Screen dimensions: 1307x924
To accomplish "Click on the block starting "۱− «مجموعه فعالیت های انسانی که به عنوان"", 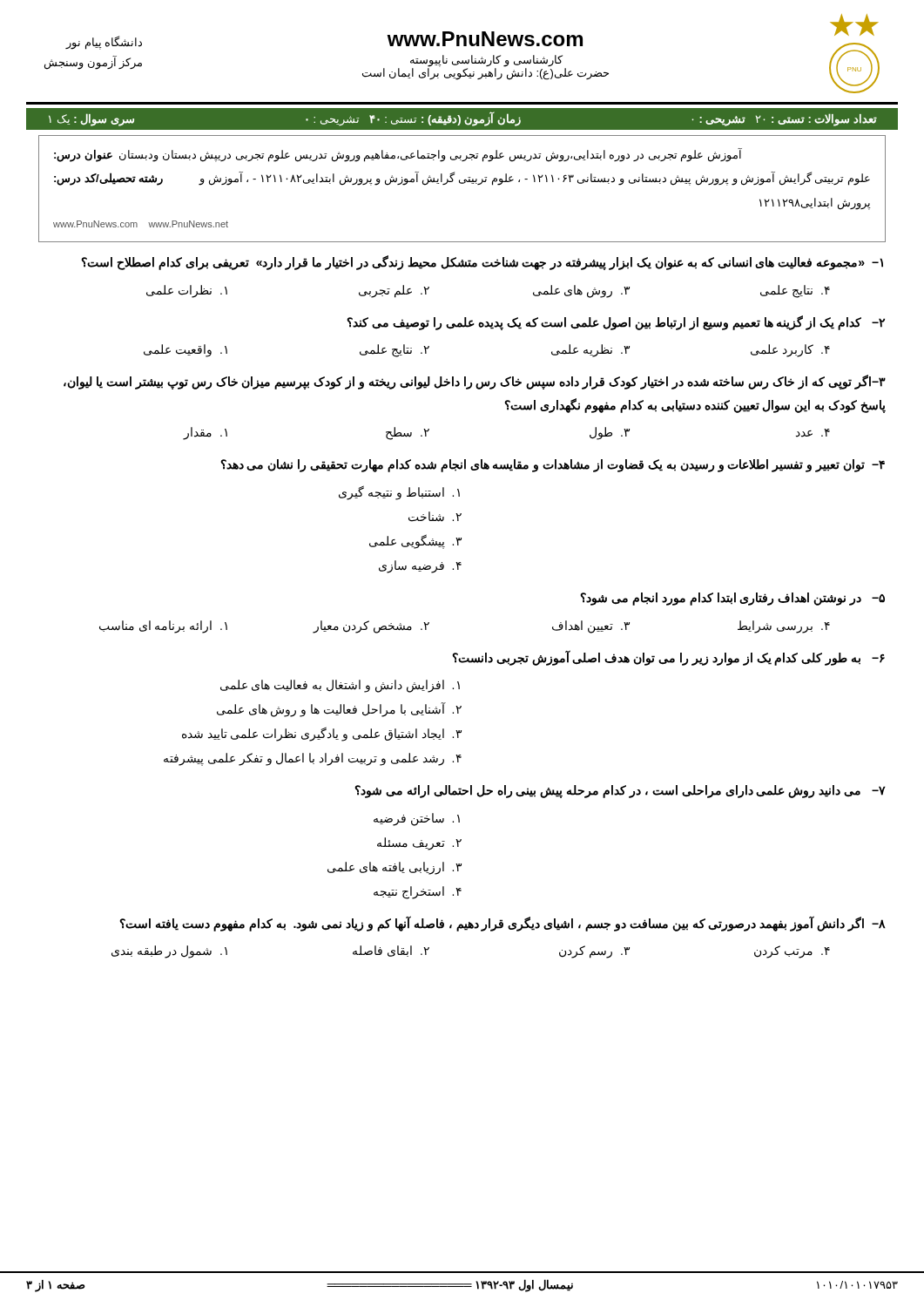I will [x=462, y=276].
